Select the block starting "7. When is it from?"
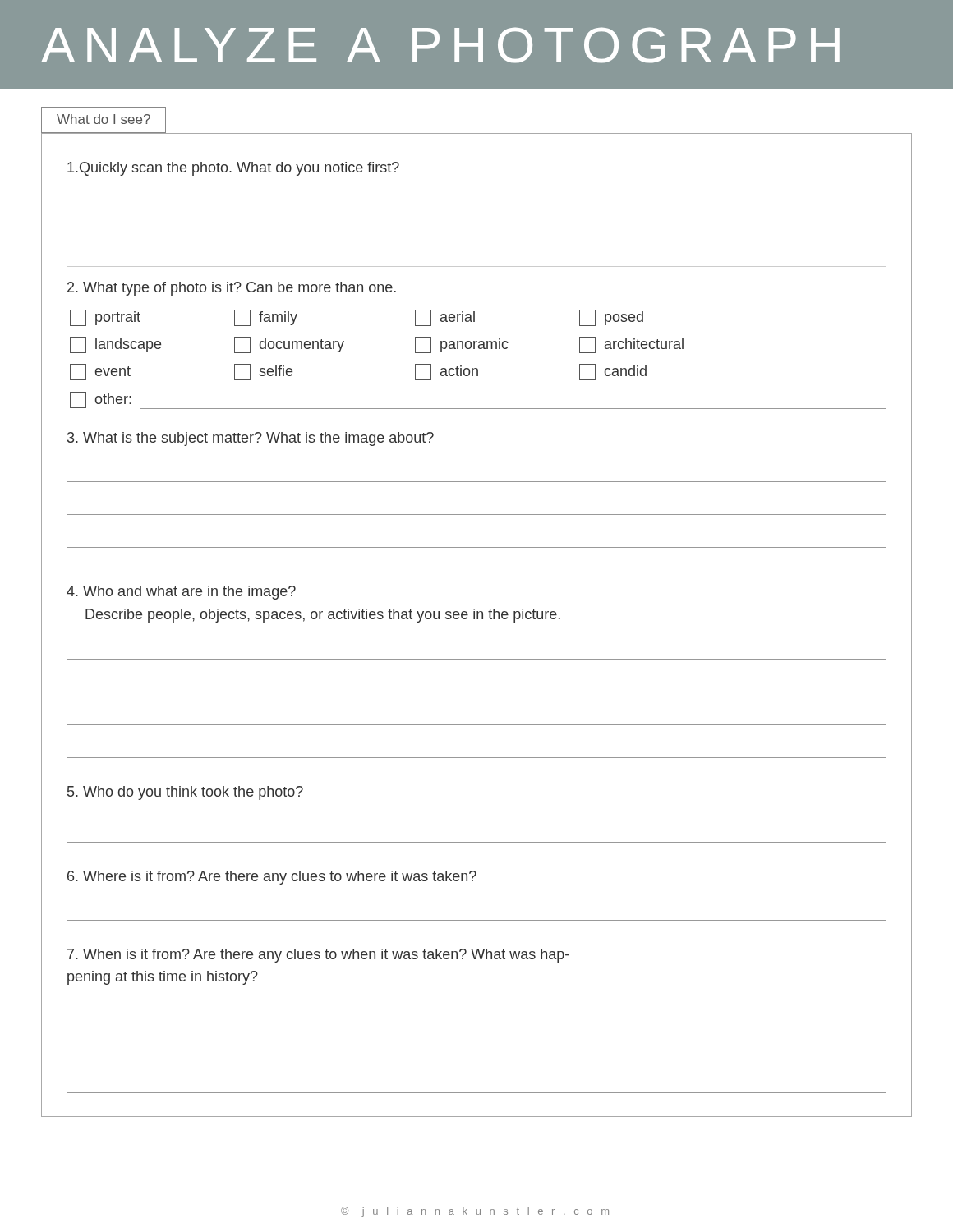Viewport: 953px width, 1232px height. click(x=476, y=966)
